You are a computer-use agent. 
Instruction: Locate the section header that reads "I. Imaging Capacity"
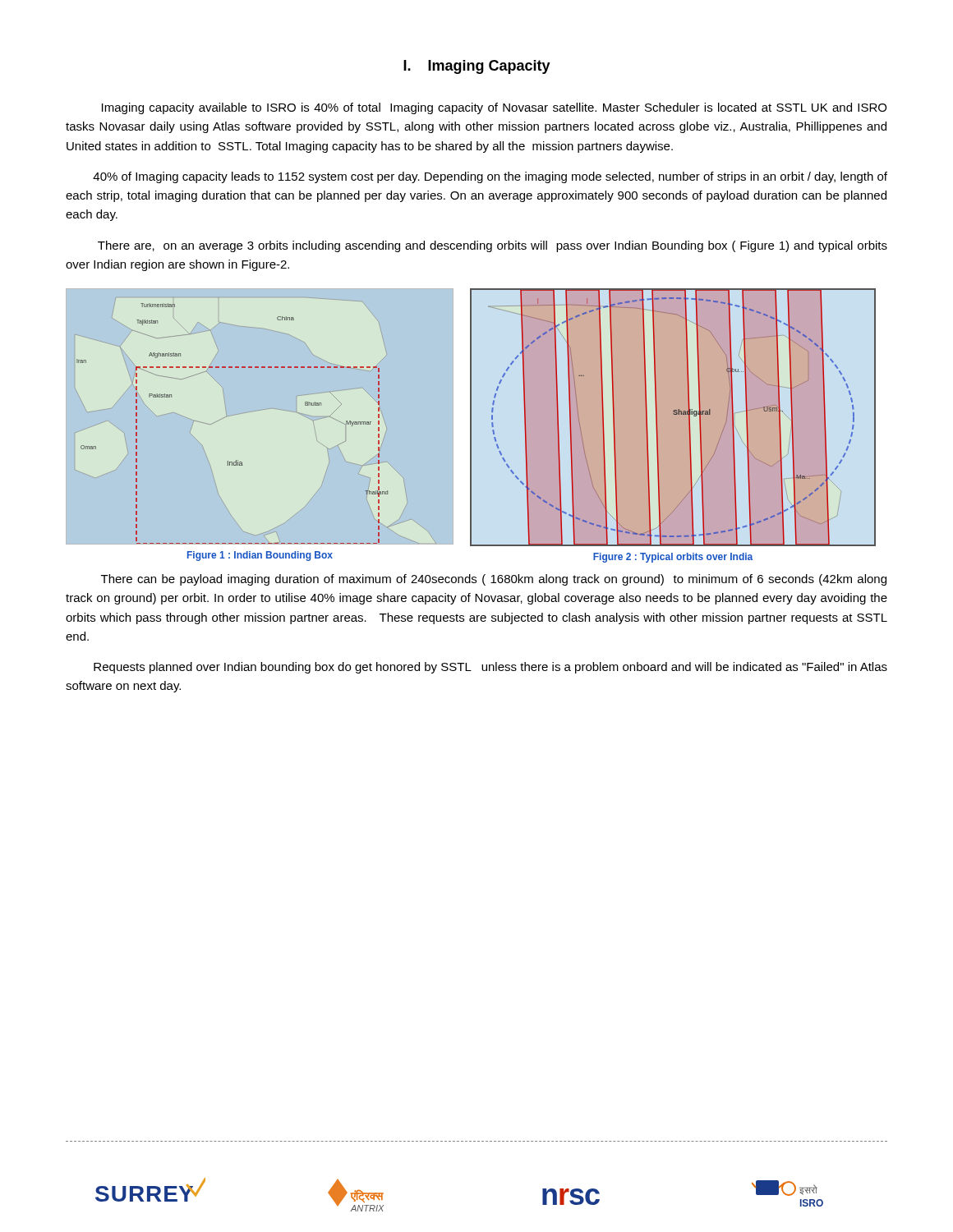tap(476, 66)
